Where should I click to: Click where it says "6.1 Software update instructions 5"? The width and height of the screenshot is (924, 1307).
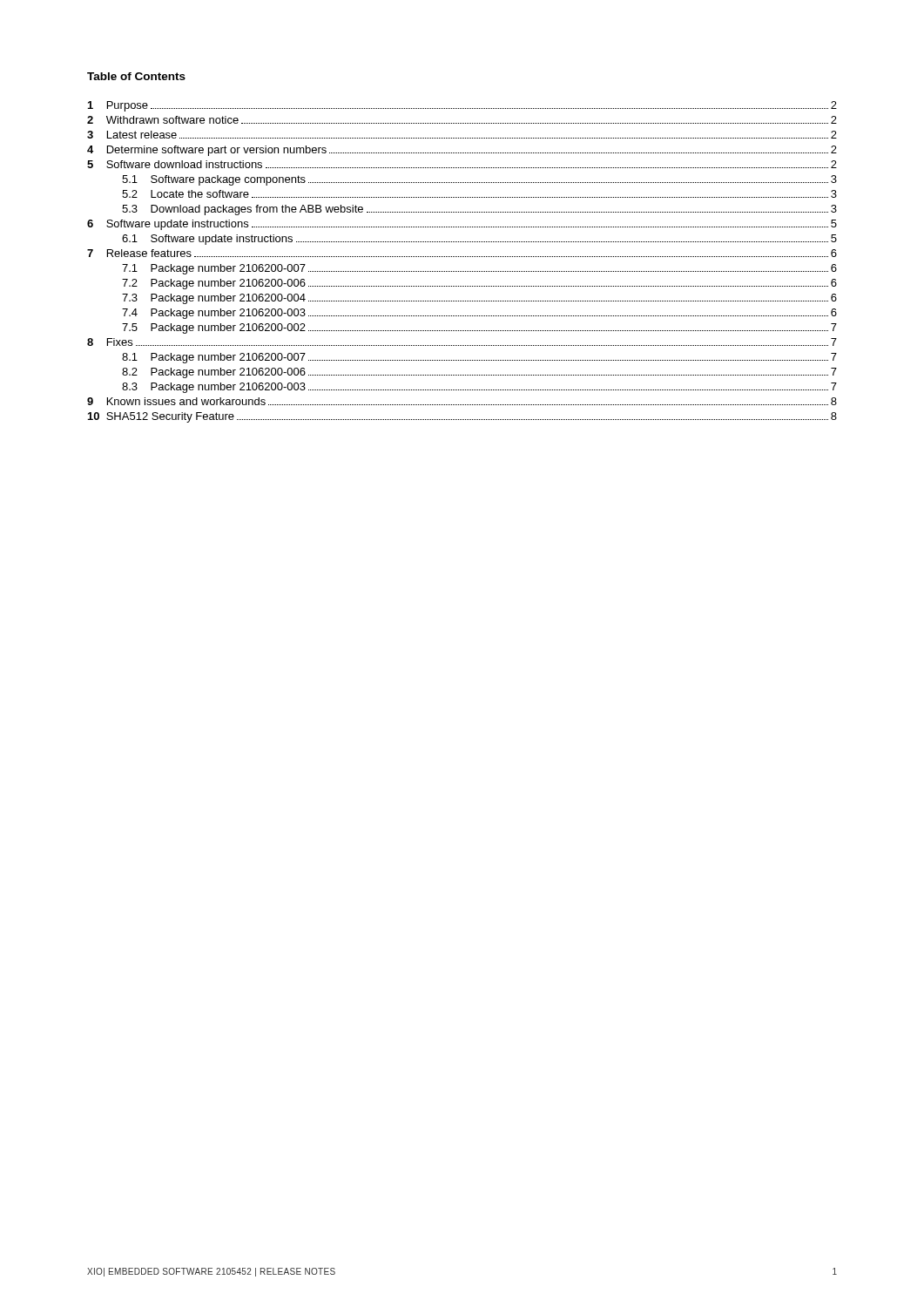coord(479,238)
